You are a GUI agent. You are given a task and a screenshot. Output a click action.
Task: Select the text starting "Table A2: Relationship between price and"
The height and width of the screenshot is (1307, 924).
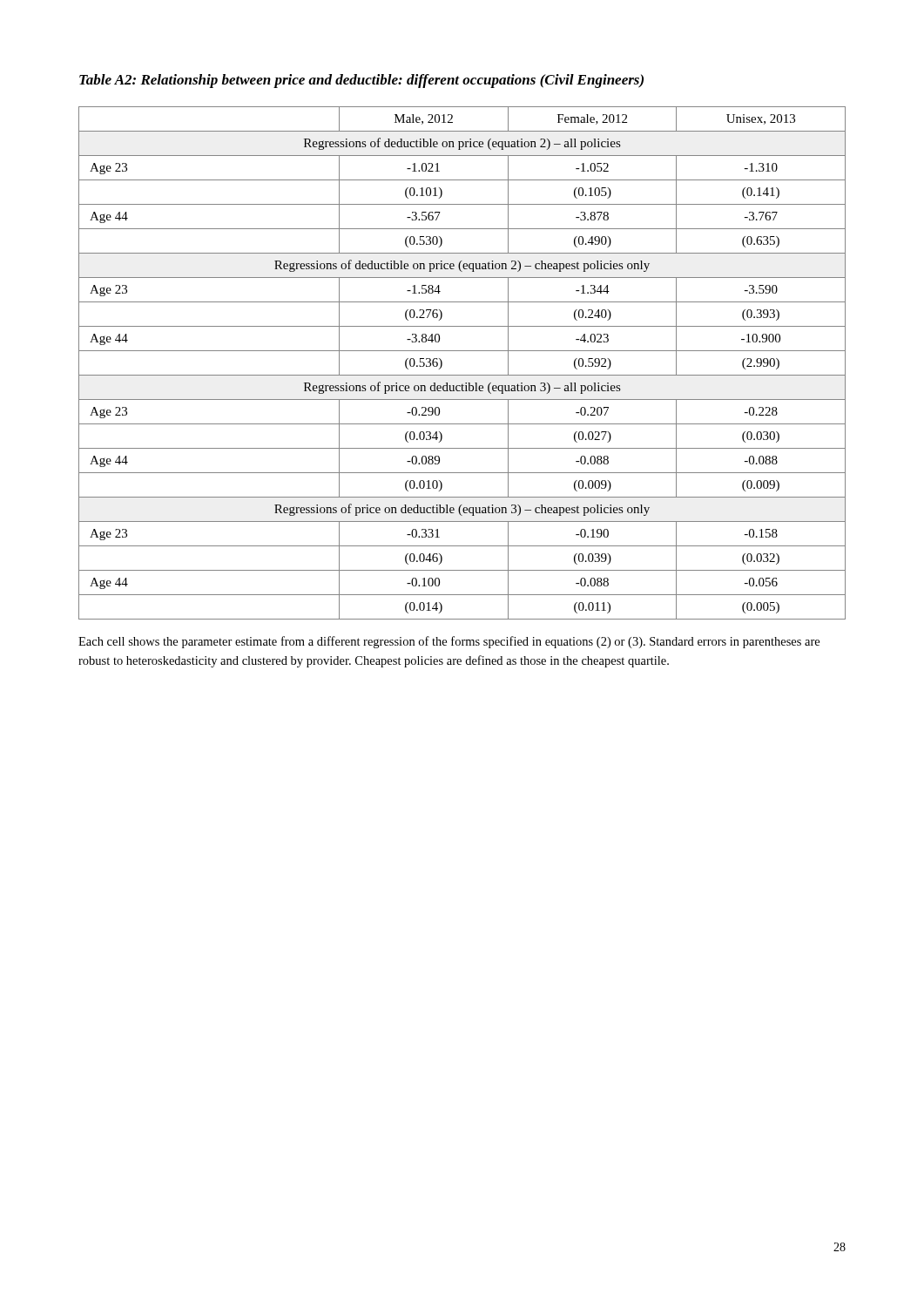pyautogui.click(x=361, y=80)
